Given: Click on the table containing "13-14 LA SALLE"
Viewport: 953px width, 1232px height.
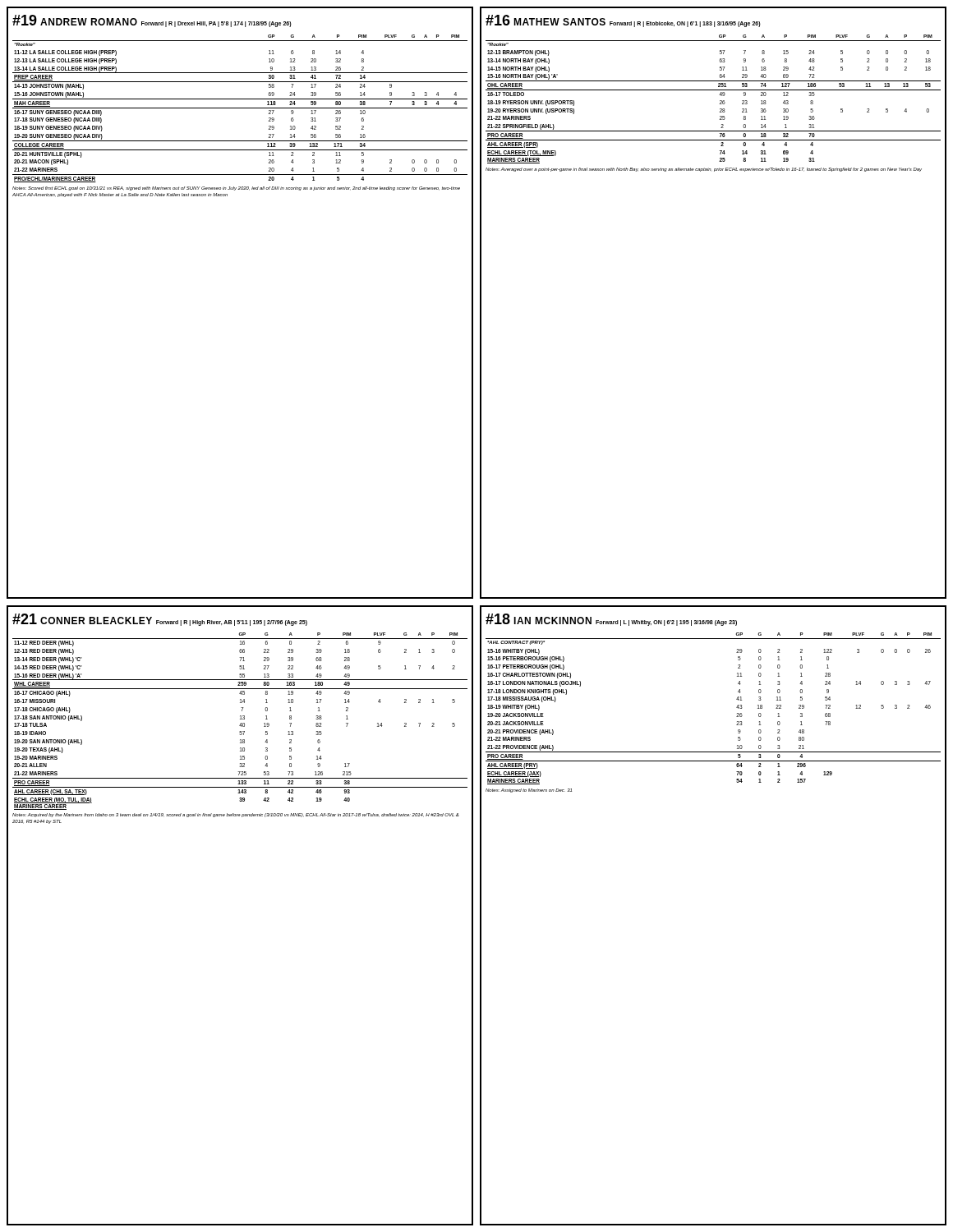Looking at the screenshot, I should click(x=240, y=302).
